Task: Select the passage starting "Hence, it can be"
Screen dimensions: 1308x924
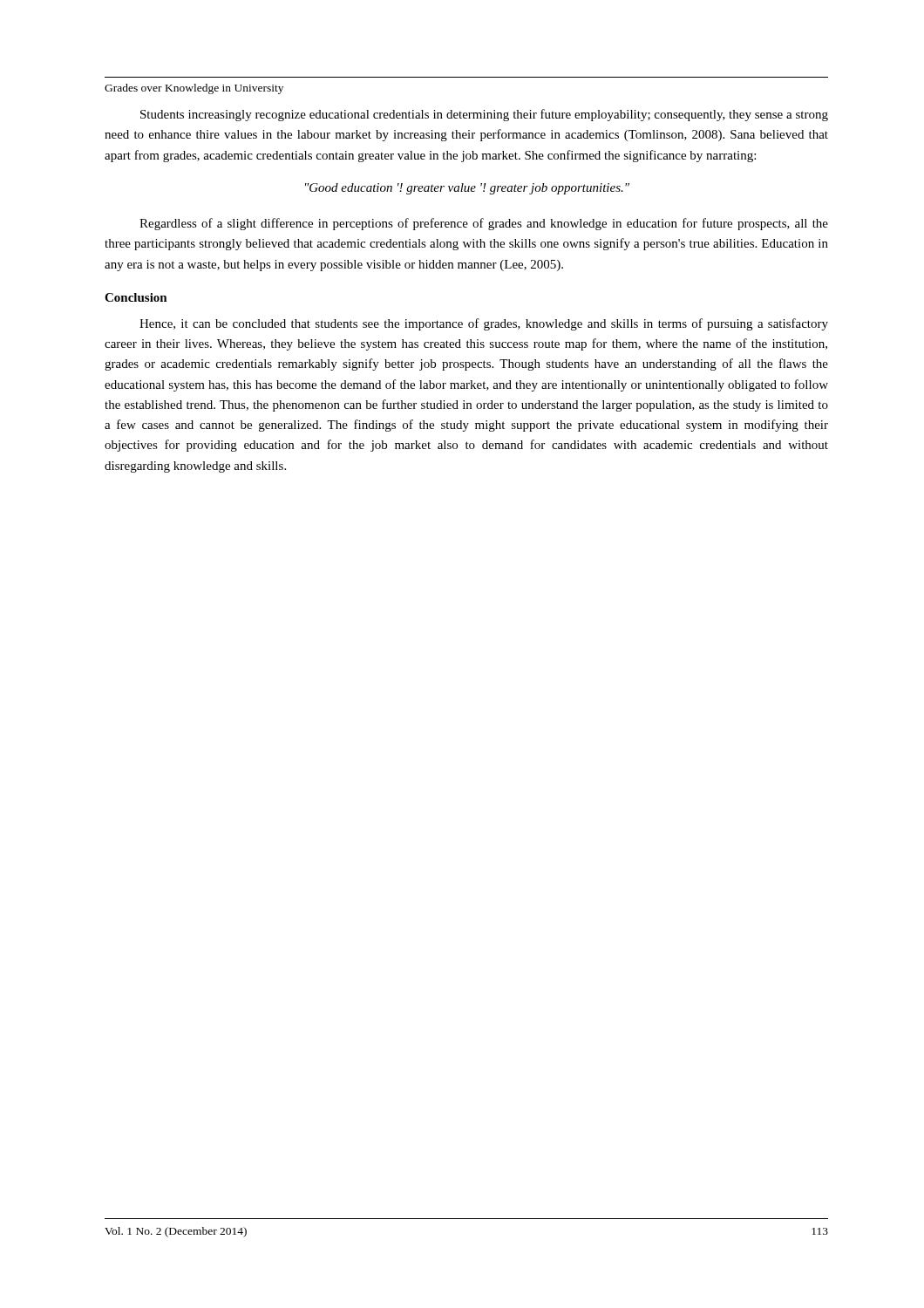Action: click(466, 395)
